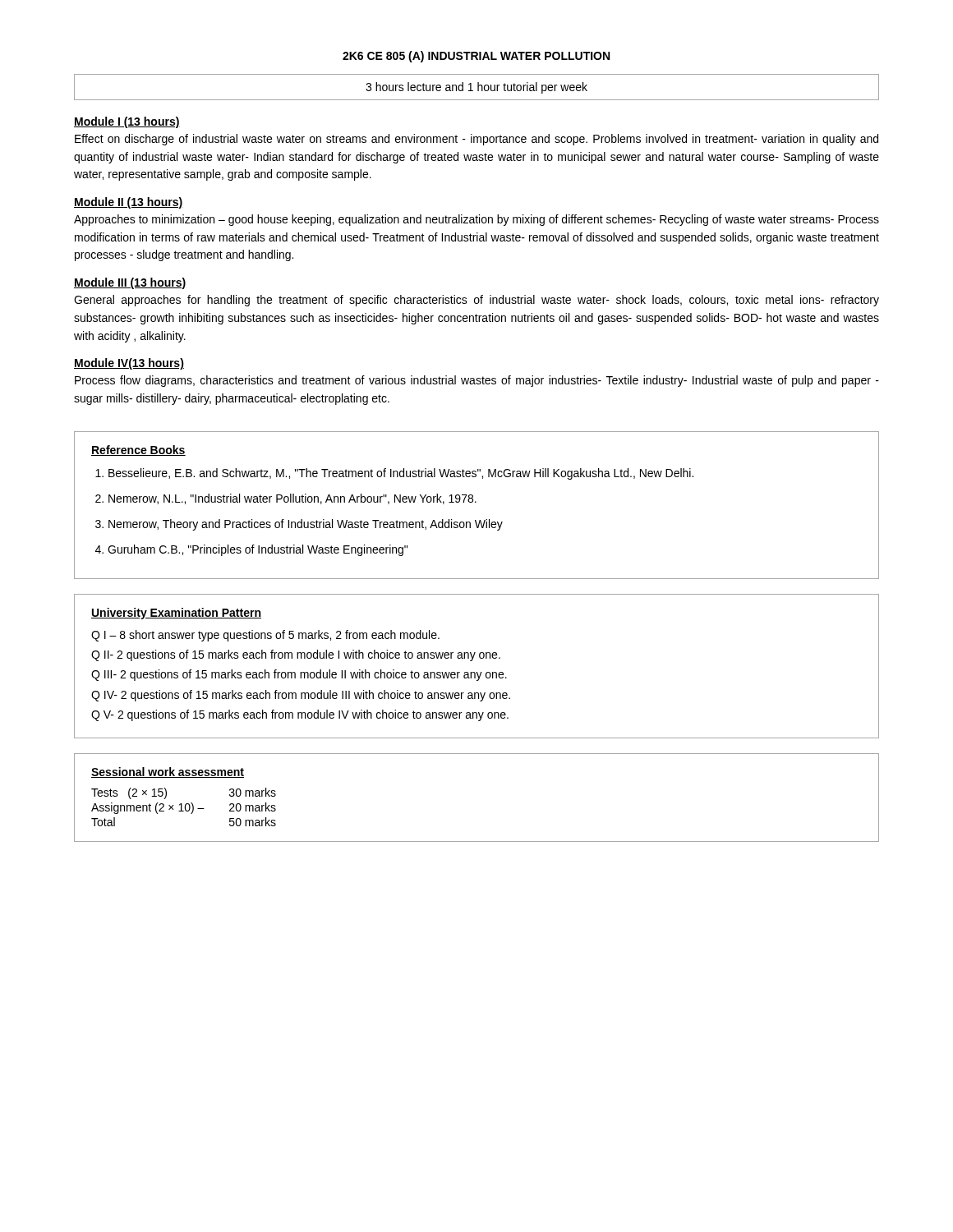Select the section header that says "Module II (13 hours)"

click(x=128, y=202)
